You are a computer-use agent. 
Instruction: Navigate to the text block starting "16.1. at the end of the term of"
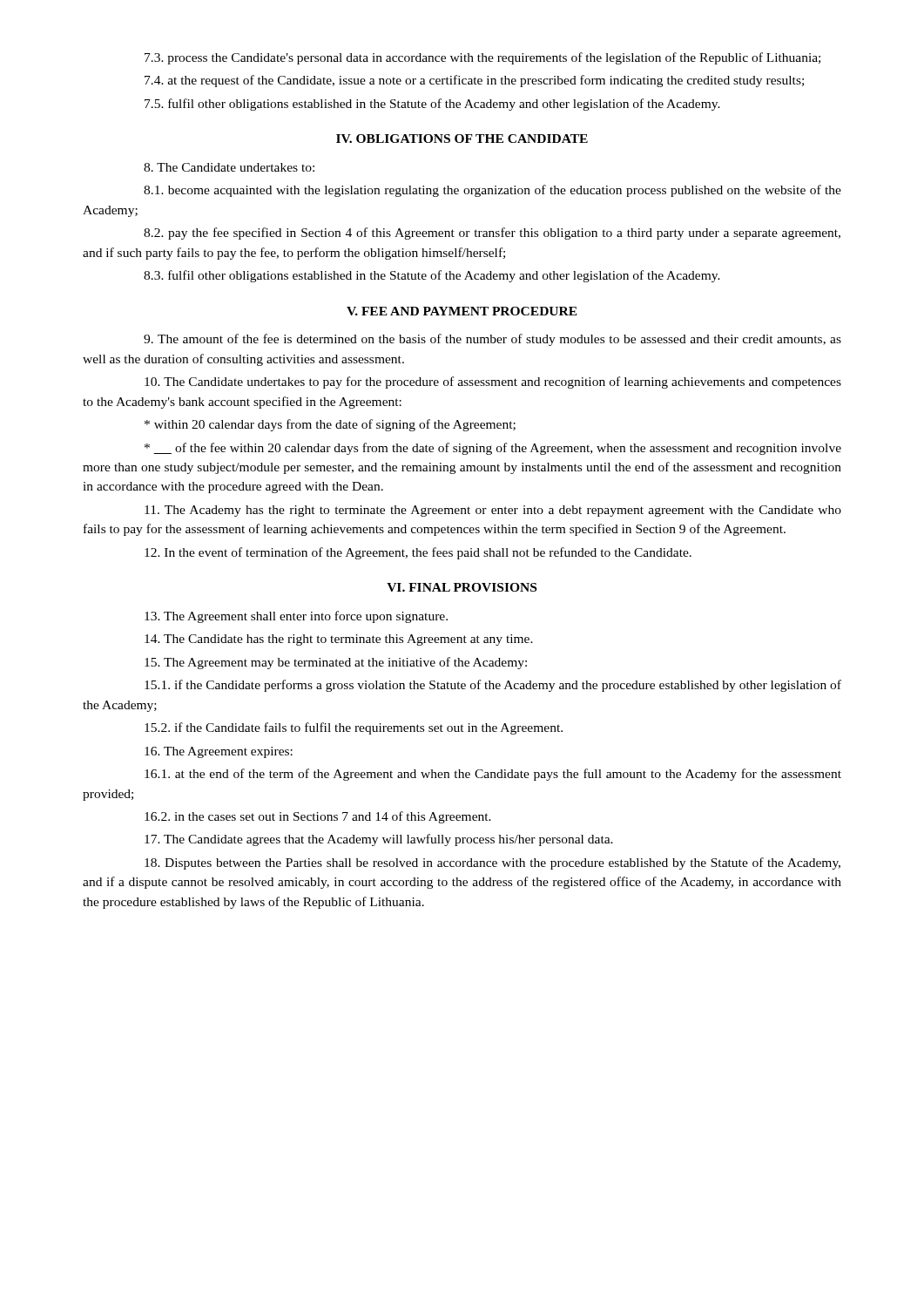pos(462,784)
